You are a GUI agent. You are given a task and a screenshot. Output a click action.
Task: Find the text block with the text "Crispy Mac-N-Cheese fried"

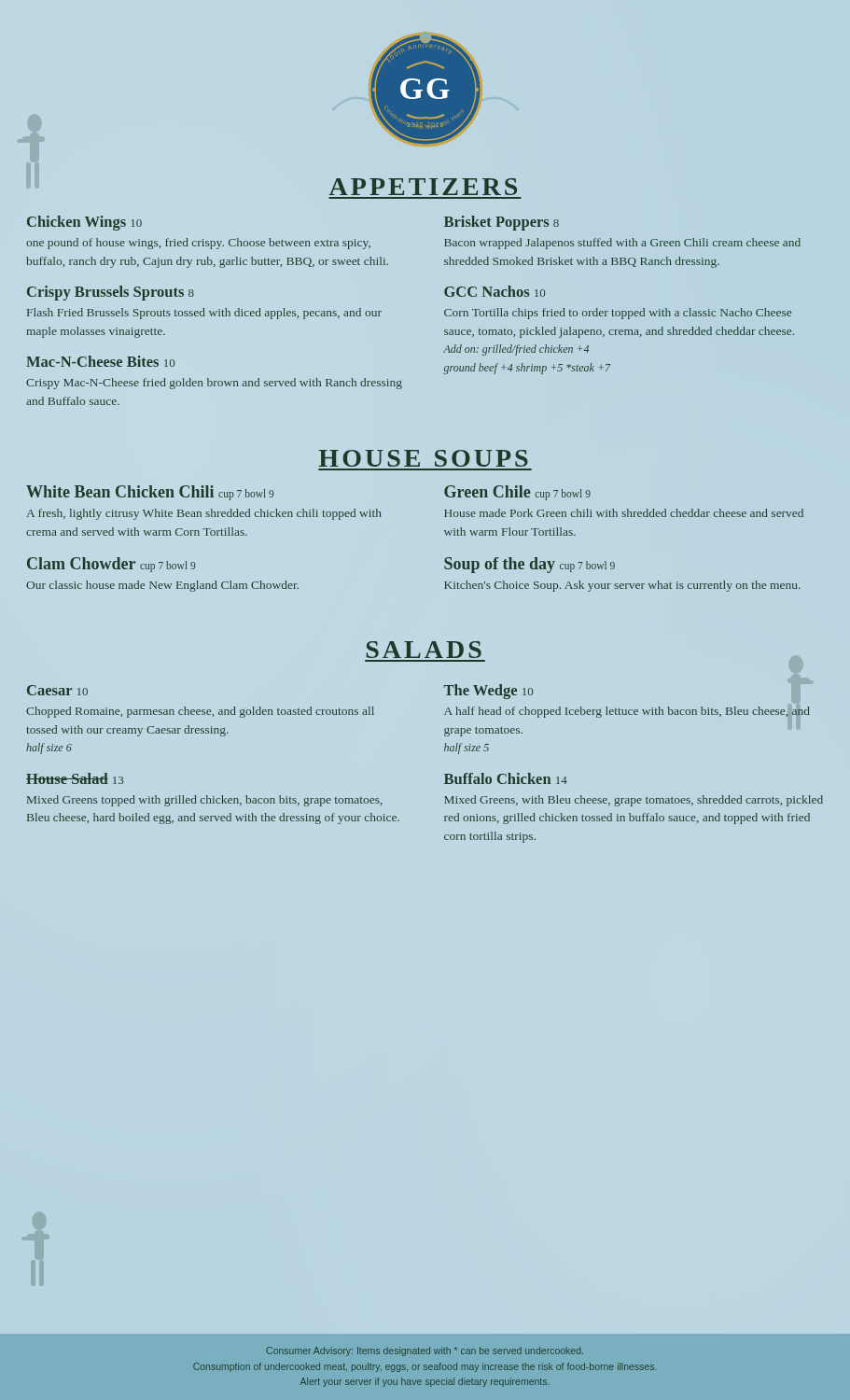[216, 392]
